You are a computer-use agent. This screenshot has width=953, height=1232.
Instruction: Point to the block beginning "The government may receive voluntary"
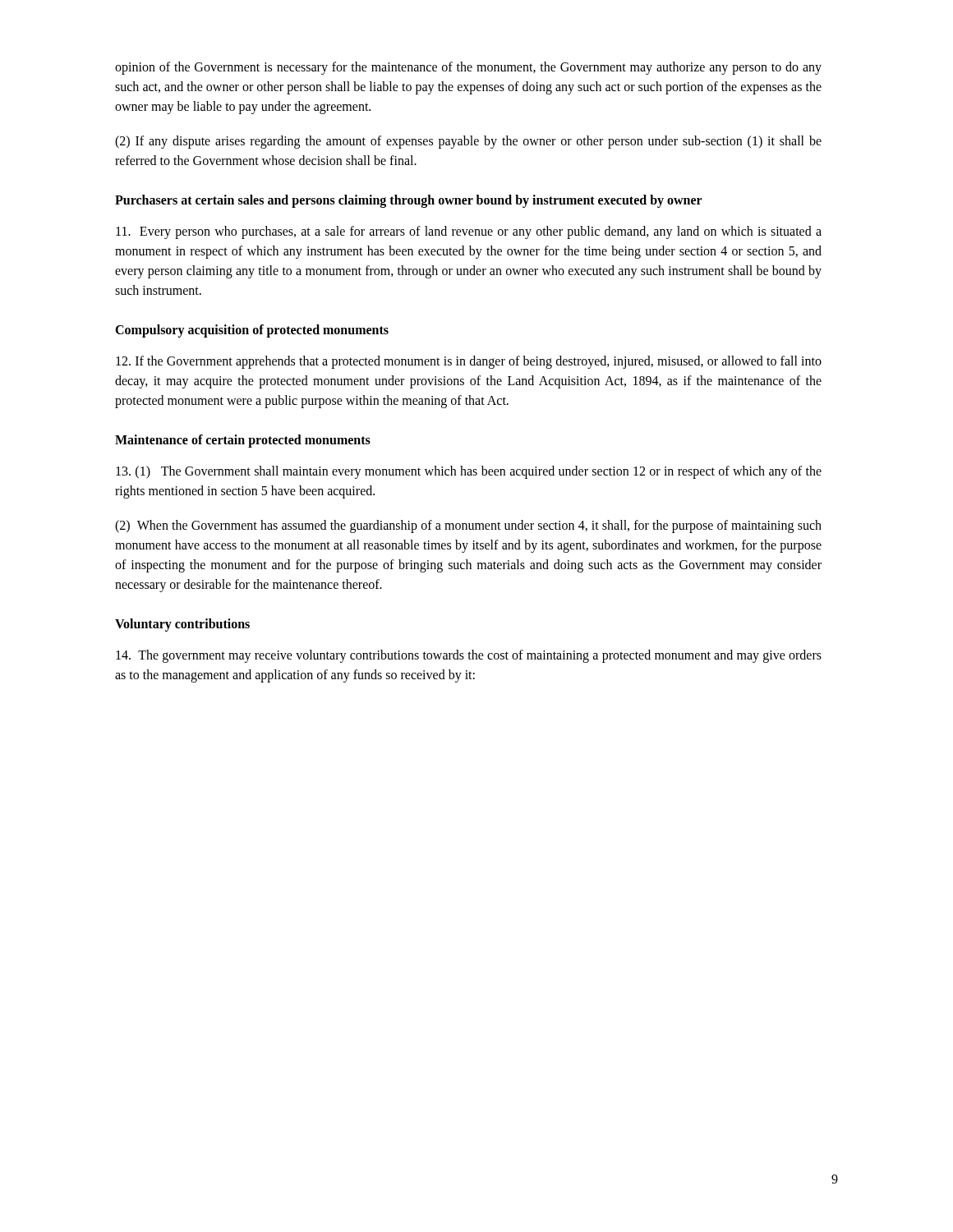click(x=468, y=665)
